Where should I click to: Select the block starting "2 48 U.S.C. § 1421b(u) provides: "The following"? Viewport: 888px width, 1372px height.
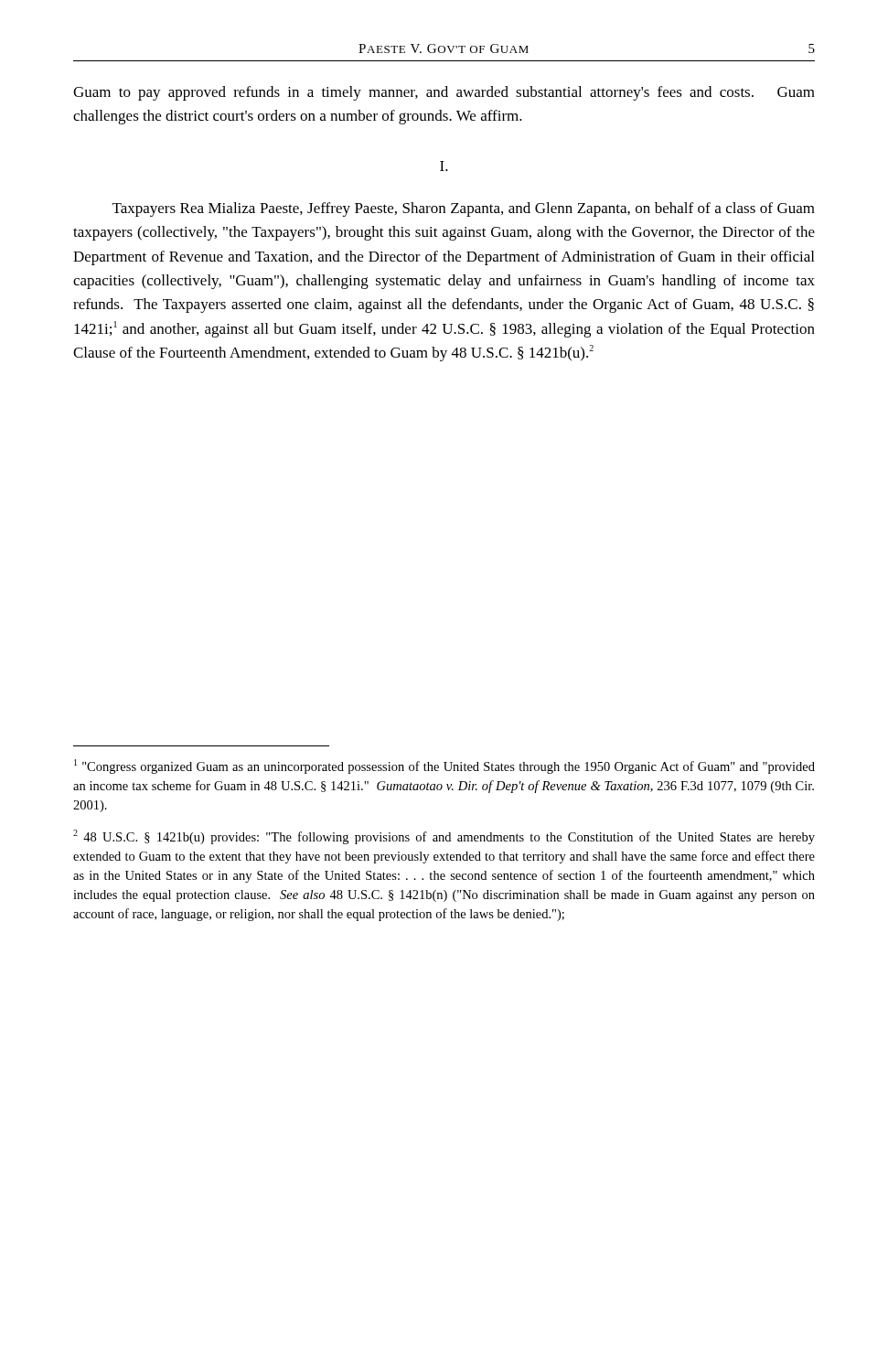click(444, 876)
